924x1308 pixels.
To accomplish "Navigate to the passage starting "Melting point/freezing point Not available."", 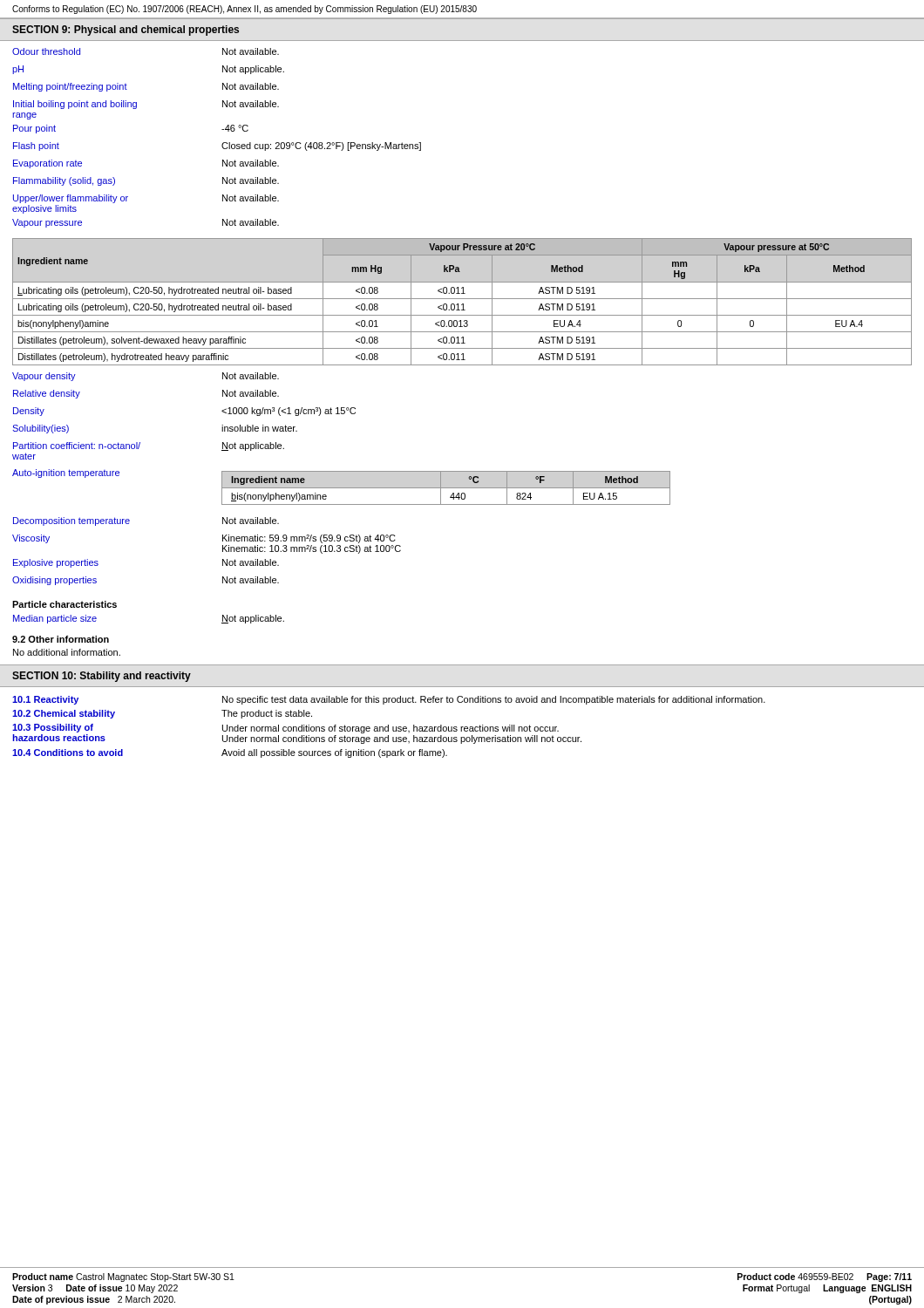I will (73, 87).
